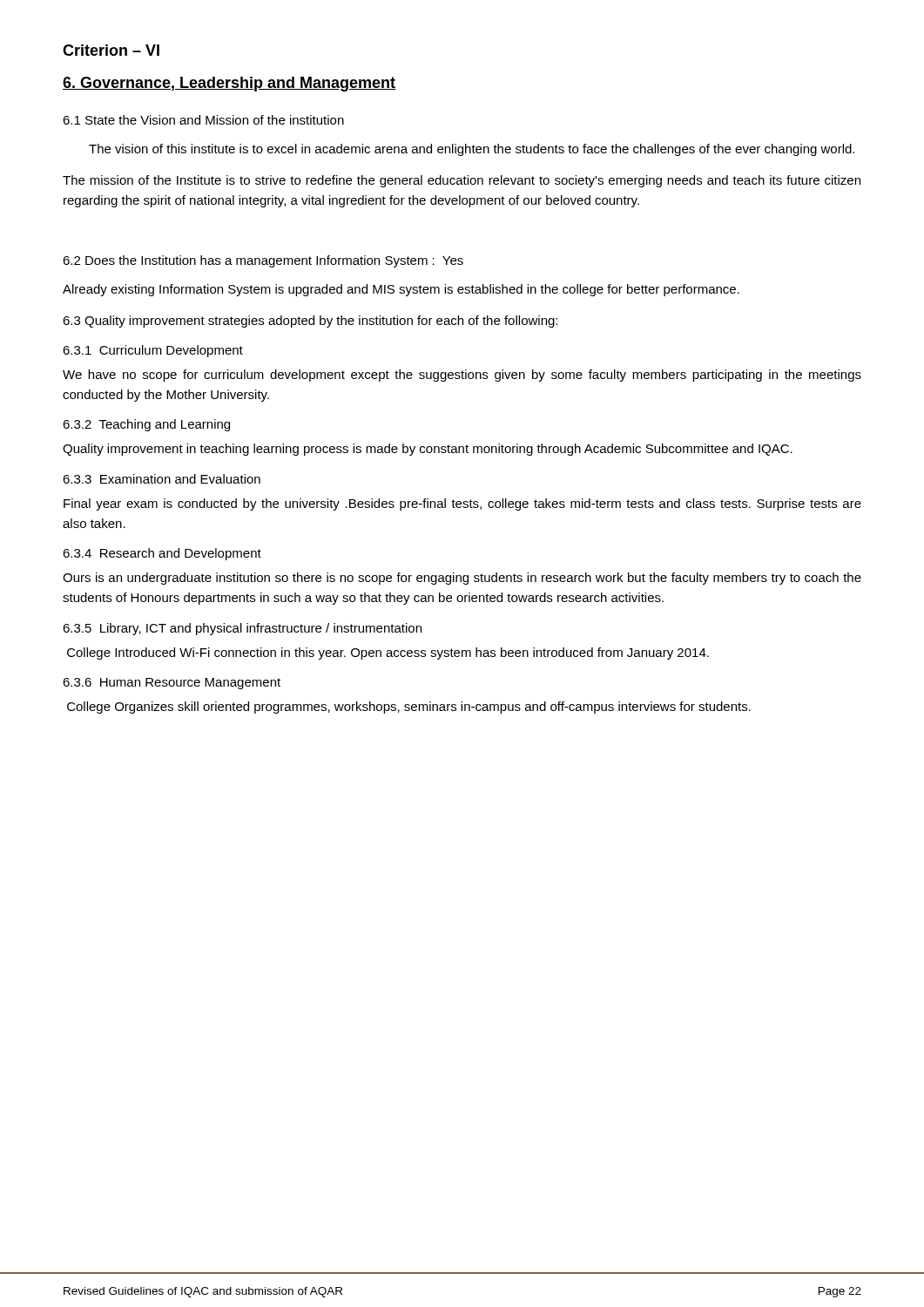
Task: Click on the text that reads "3.5 Library, ICT and physical infrastructure / instrumentation"
Action: (x=243, y=627)
